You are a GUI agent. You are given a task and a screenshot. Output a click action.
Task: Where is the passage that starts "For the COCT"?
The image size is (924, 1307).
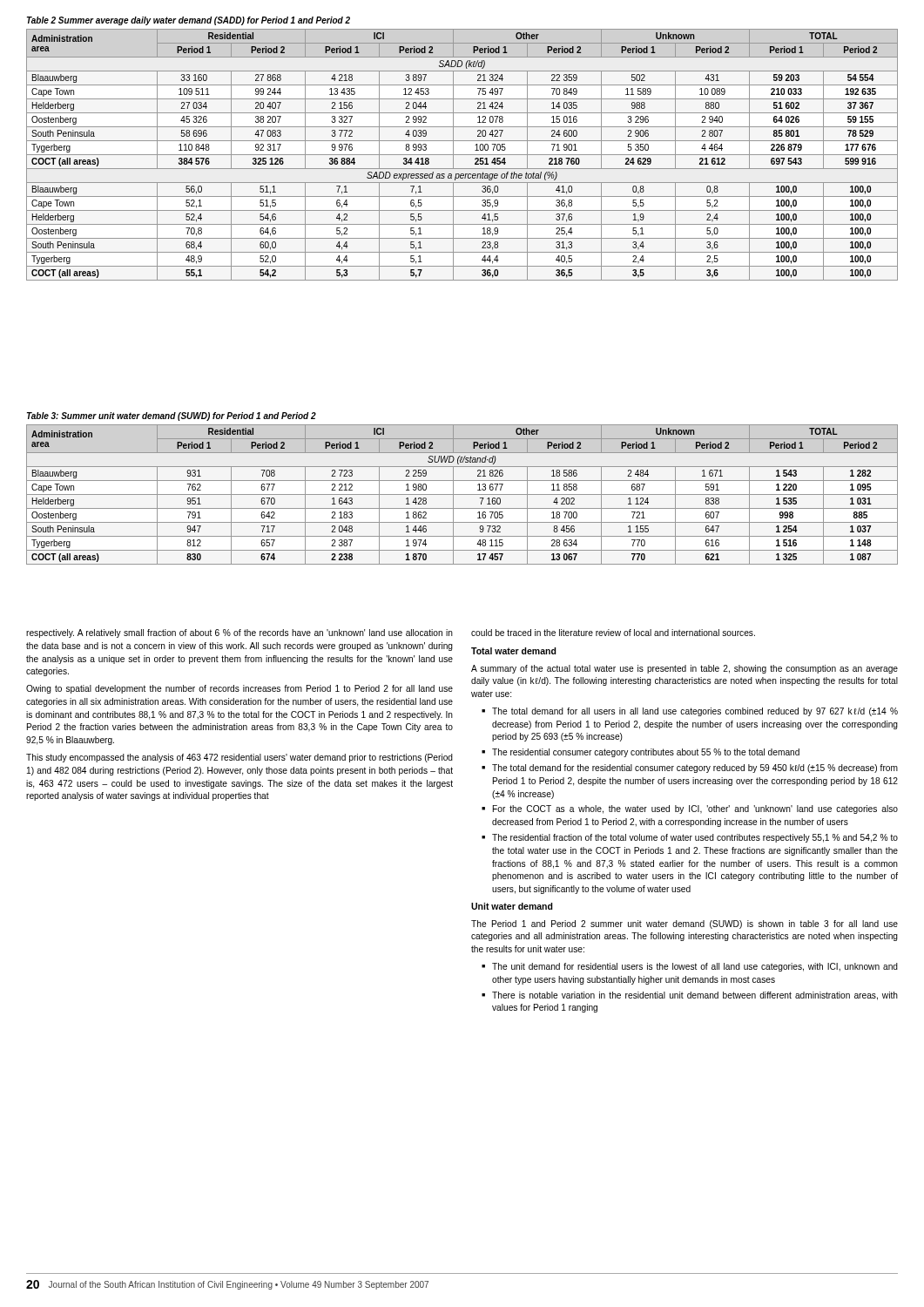click(x=695, y=816)
